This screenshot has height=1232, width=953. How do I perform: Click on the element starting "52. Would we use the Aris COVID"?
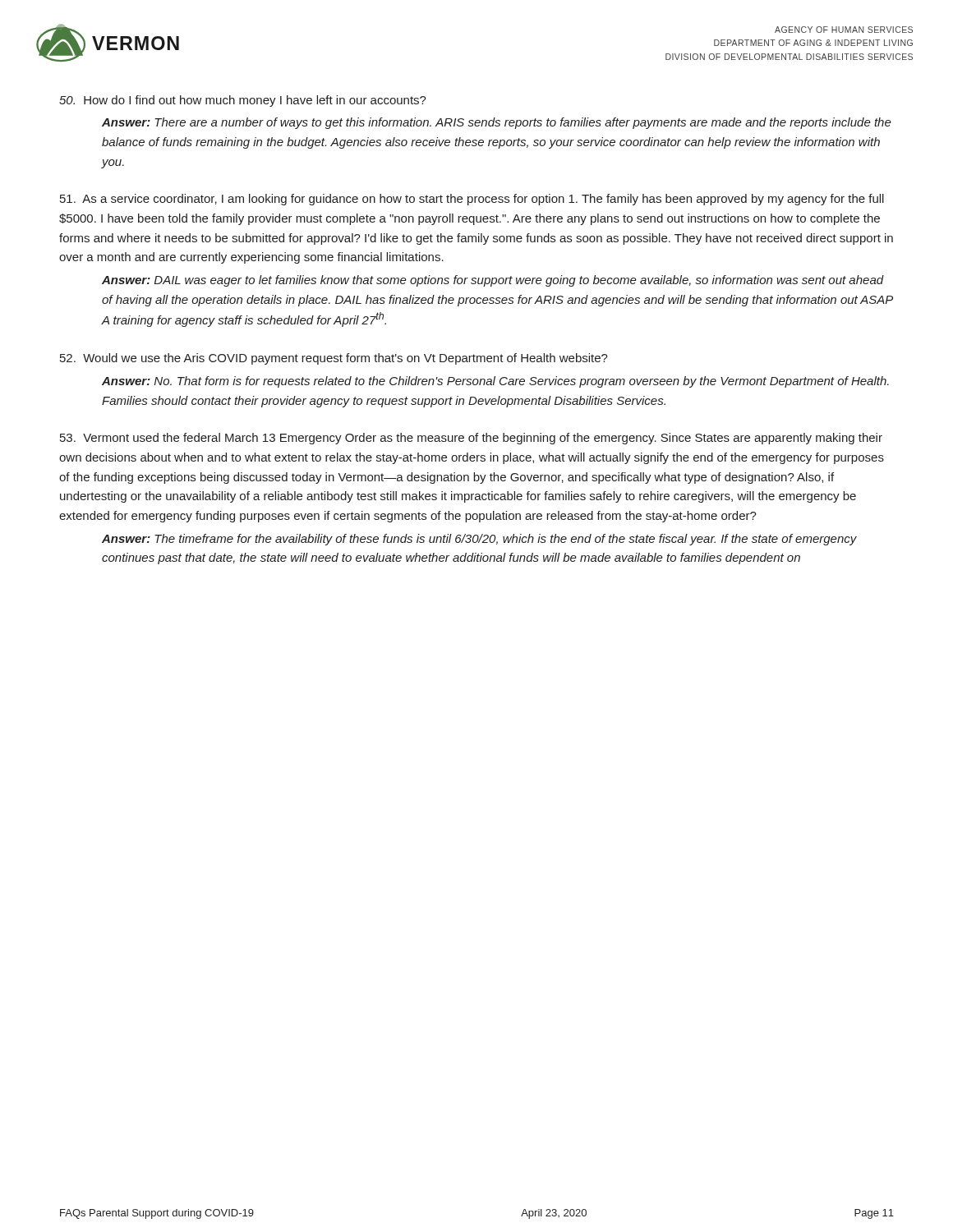[x=476, y=379]
